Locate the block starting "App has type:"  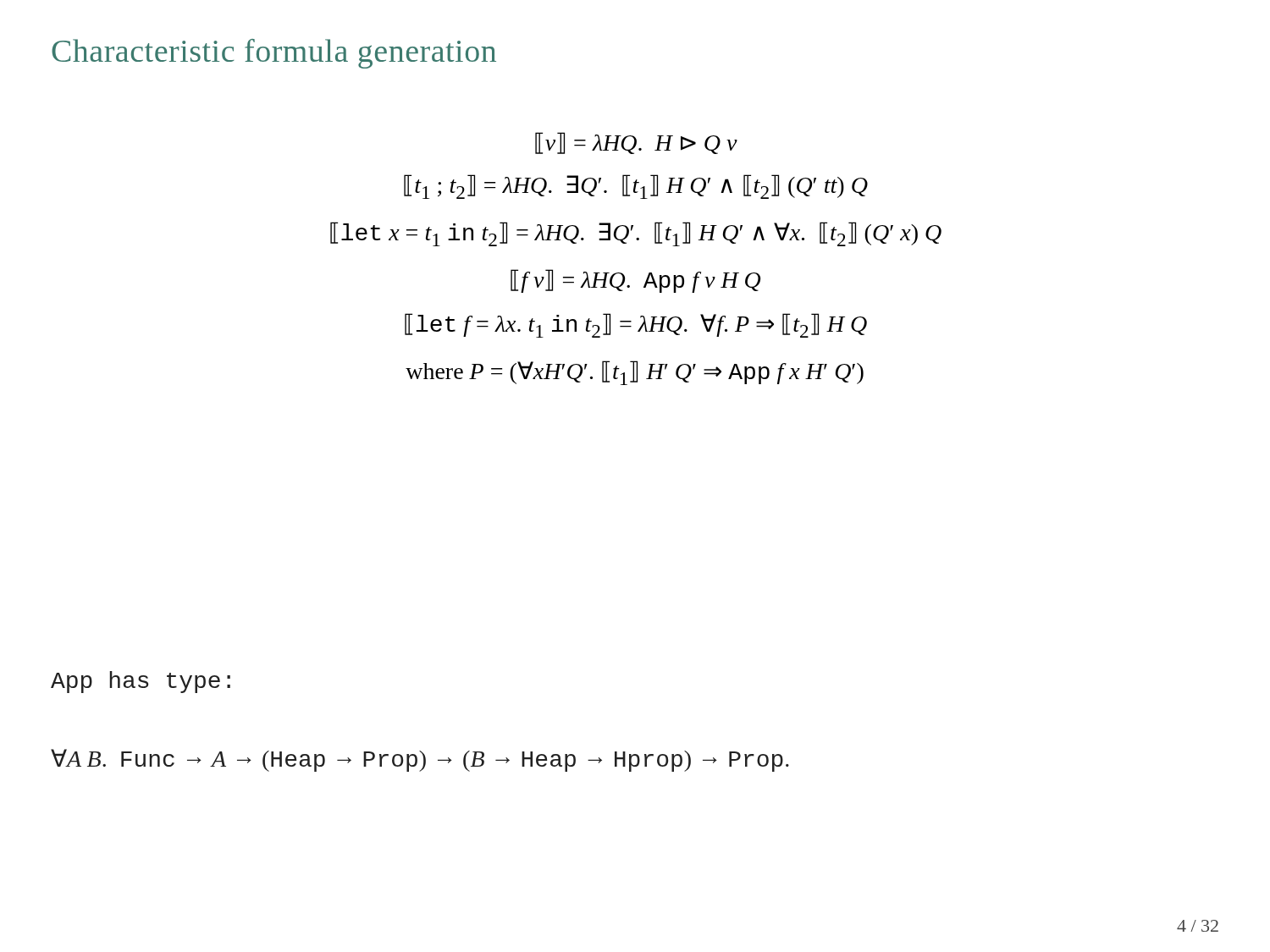pos(143,682)
